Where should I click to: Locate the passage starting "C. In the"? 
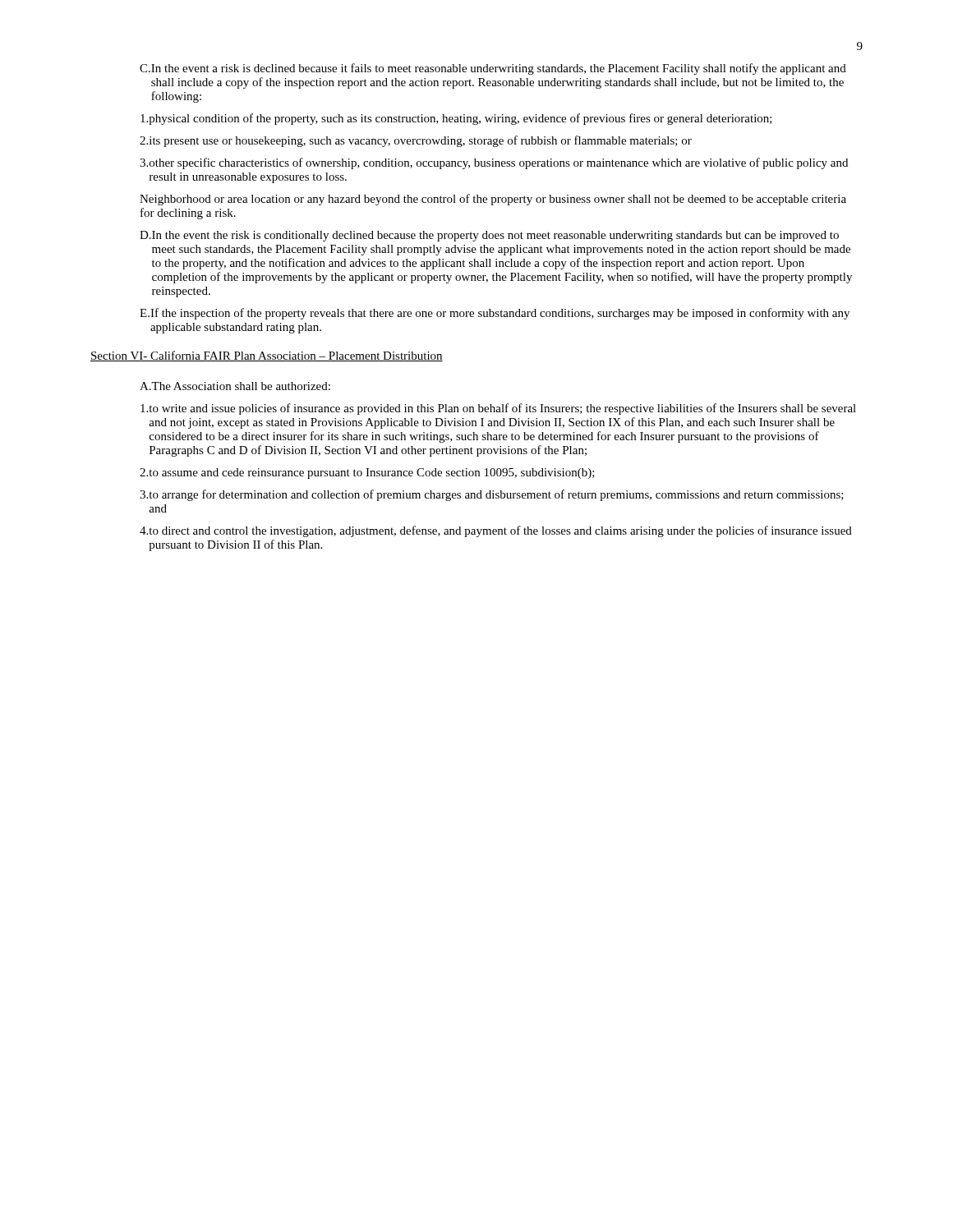(x=476, y=83)
